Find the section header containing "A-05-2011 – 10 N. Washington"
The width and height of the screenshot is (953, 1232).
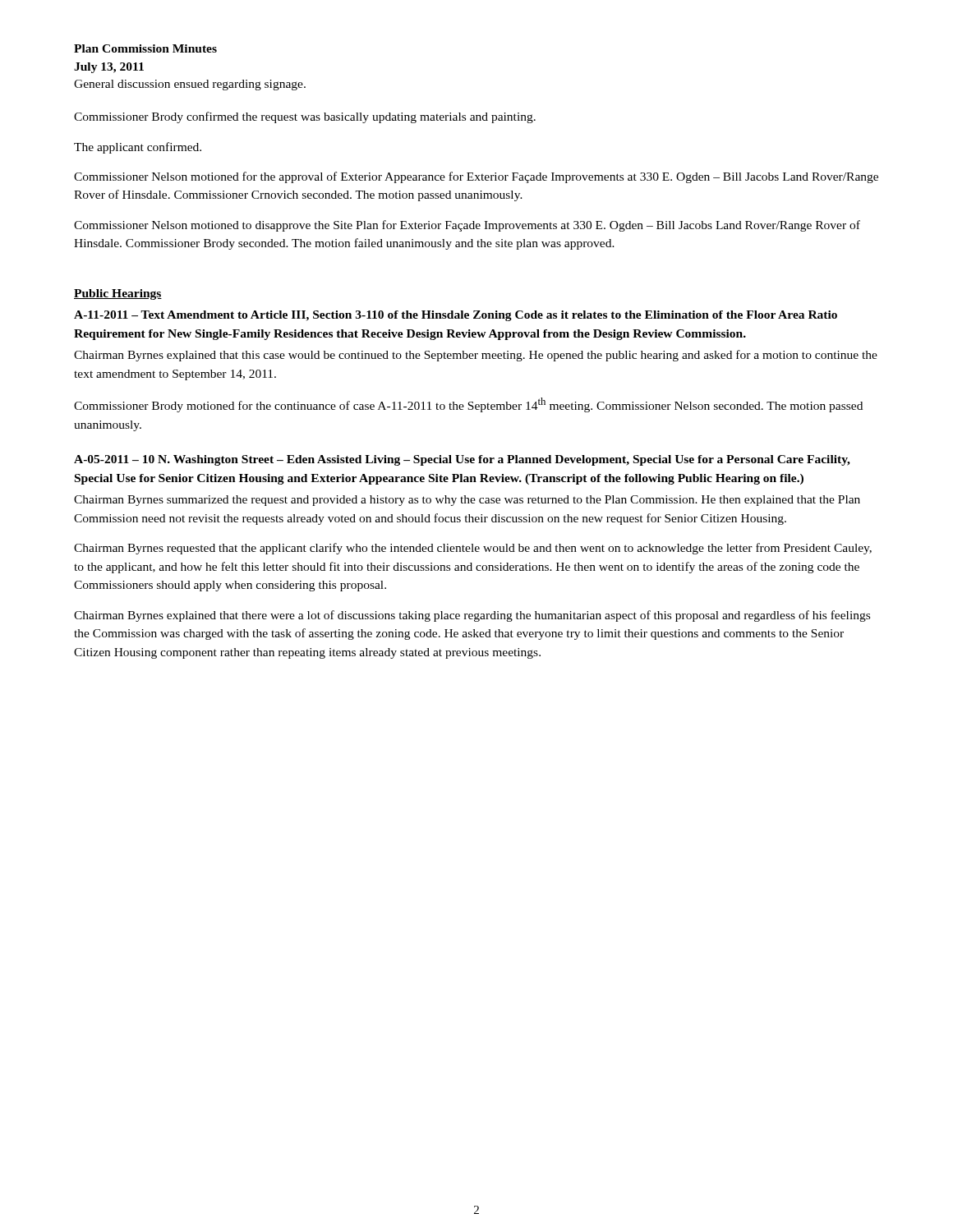pos(476,469)
